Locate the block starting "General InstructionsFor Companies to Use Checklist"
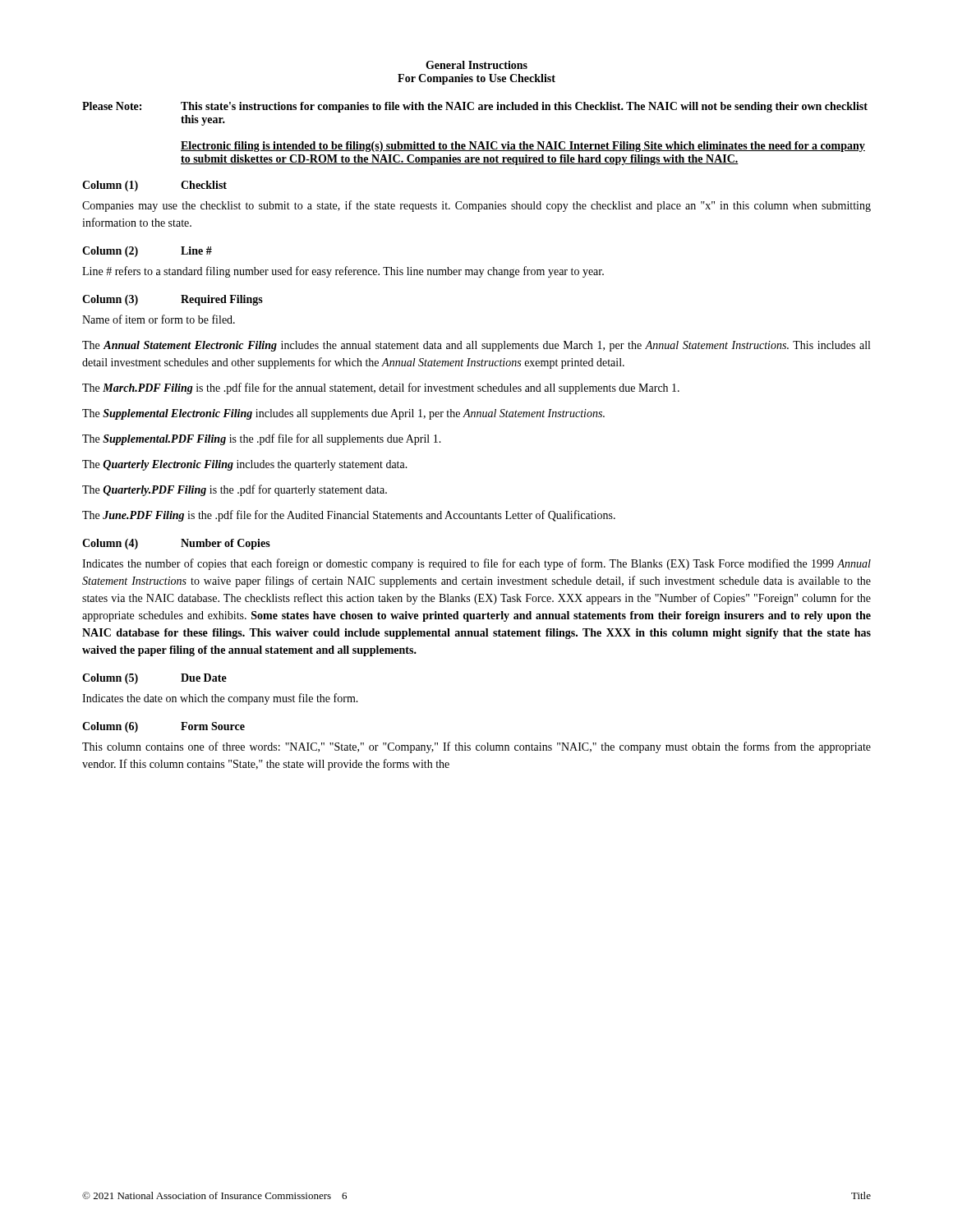Image resolution: width=953 pixels, height=1232 pixels. pyautogui.click(x=476, y=72)
